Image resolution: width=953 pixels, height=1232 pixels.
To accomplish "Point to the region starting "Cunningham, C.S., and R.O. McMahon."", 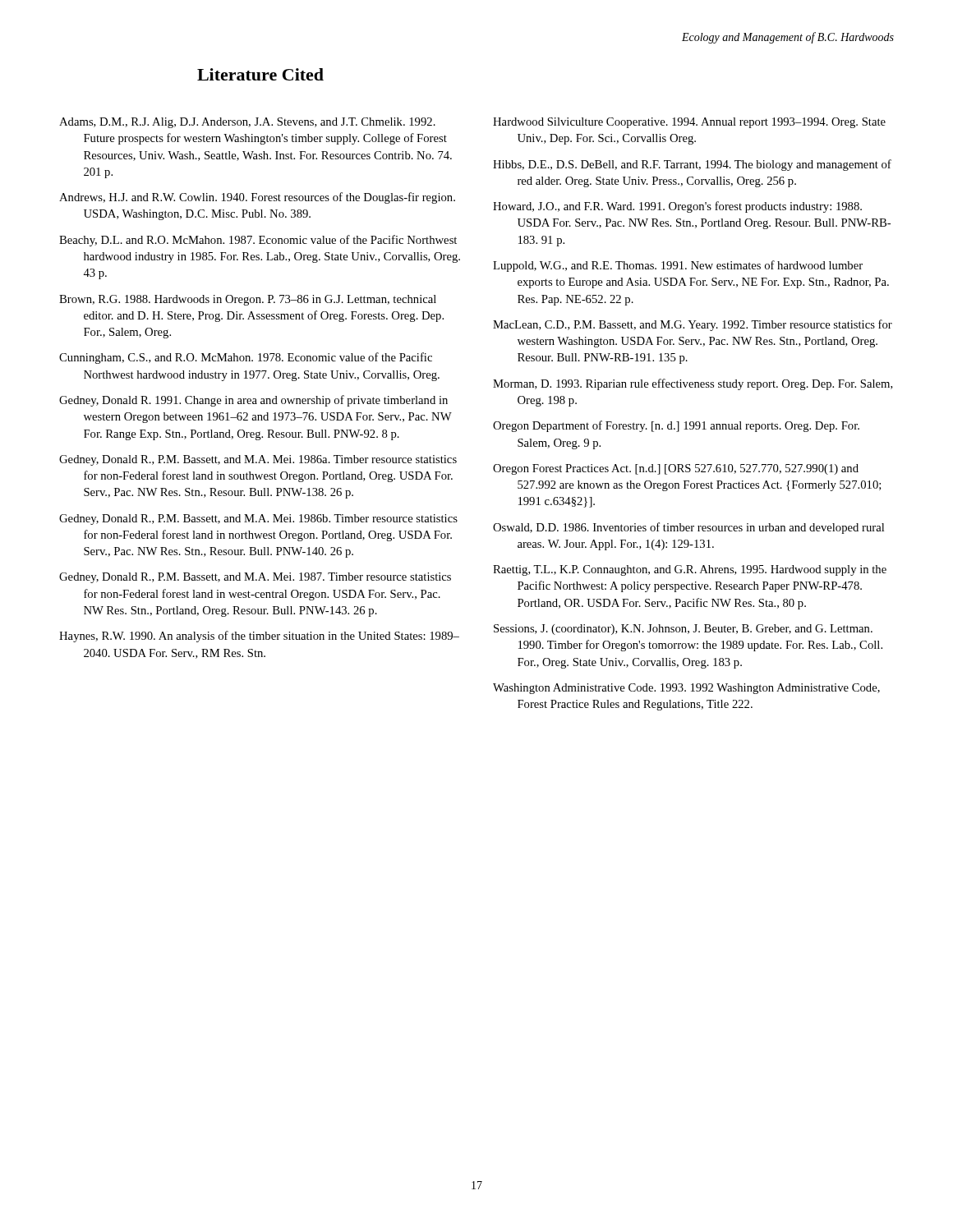I will coord(250,366).
